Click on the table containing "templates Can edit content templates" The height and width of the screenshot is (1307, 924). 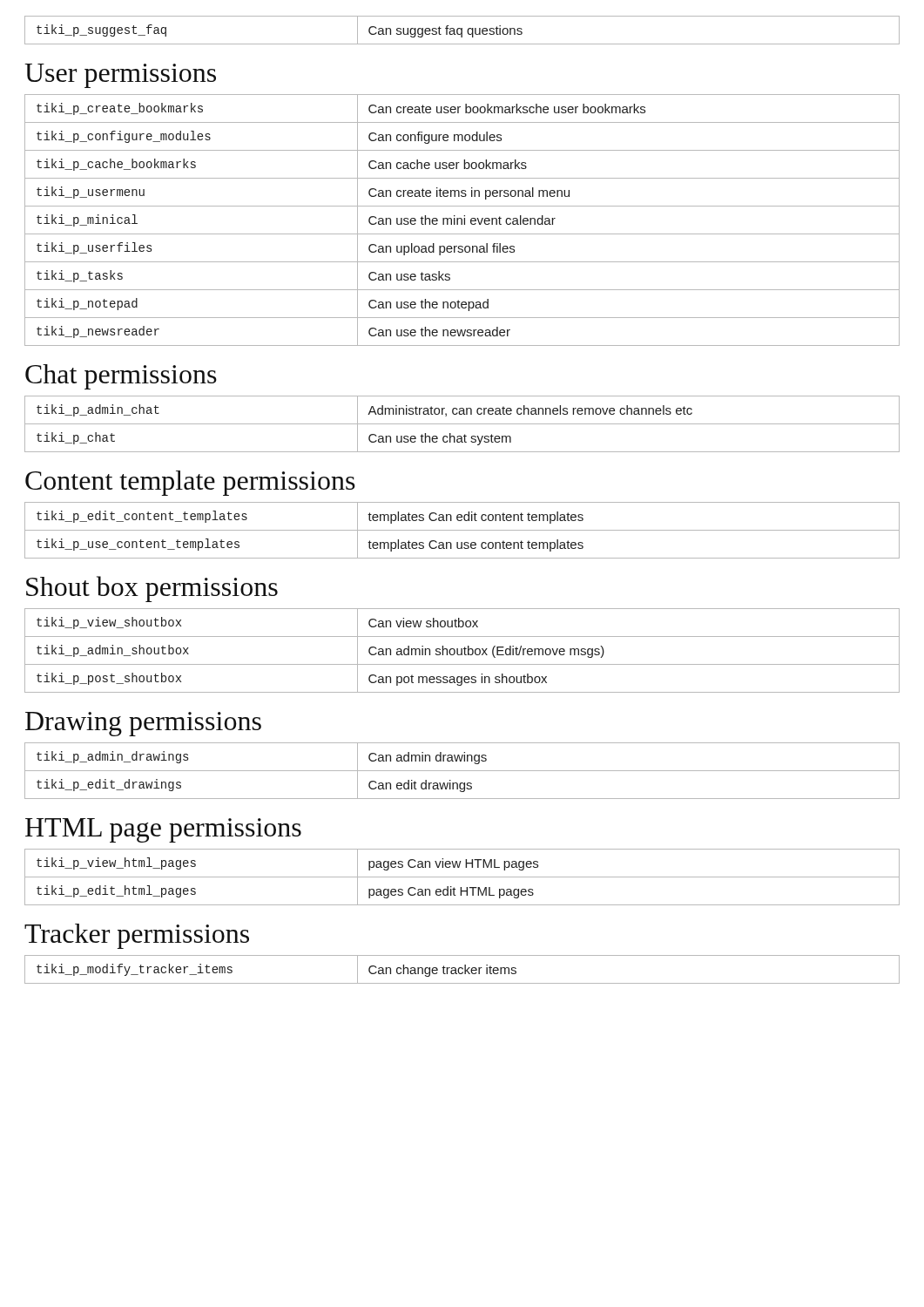click(x=462, y=530)
